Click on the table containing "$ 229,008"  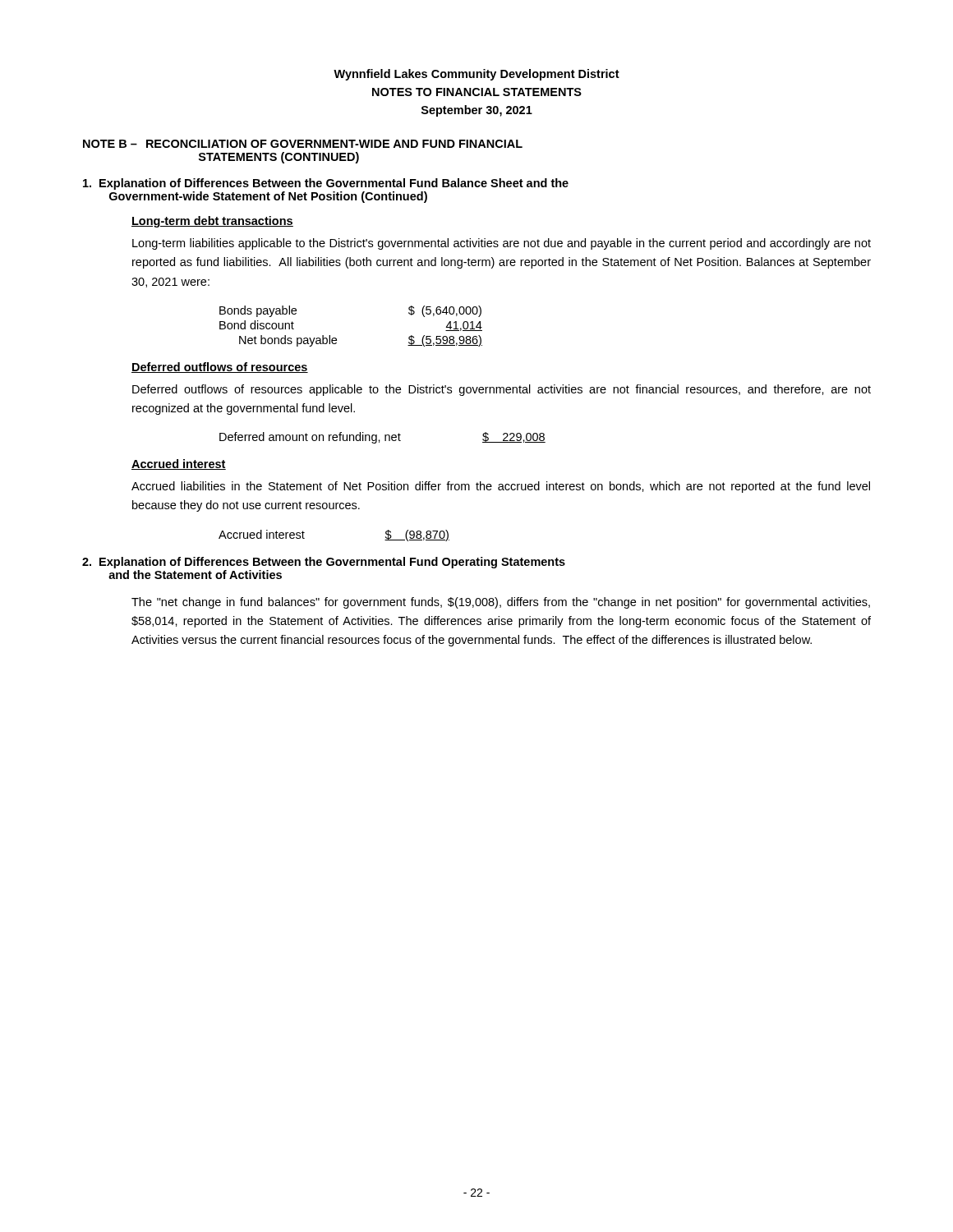point(542,437)
